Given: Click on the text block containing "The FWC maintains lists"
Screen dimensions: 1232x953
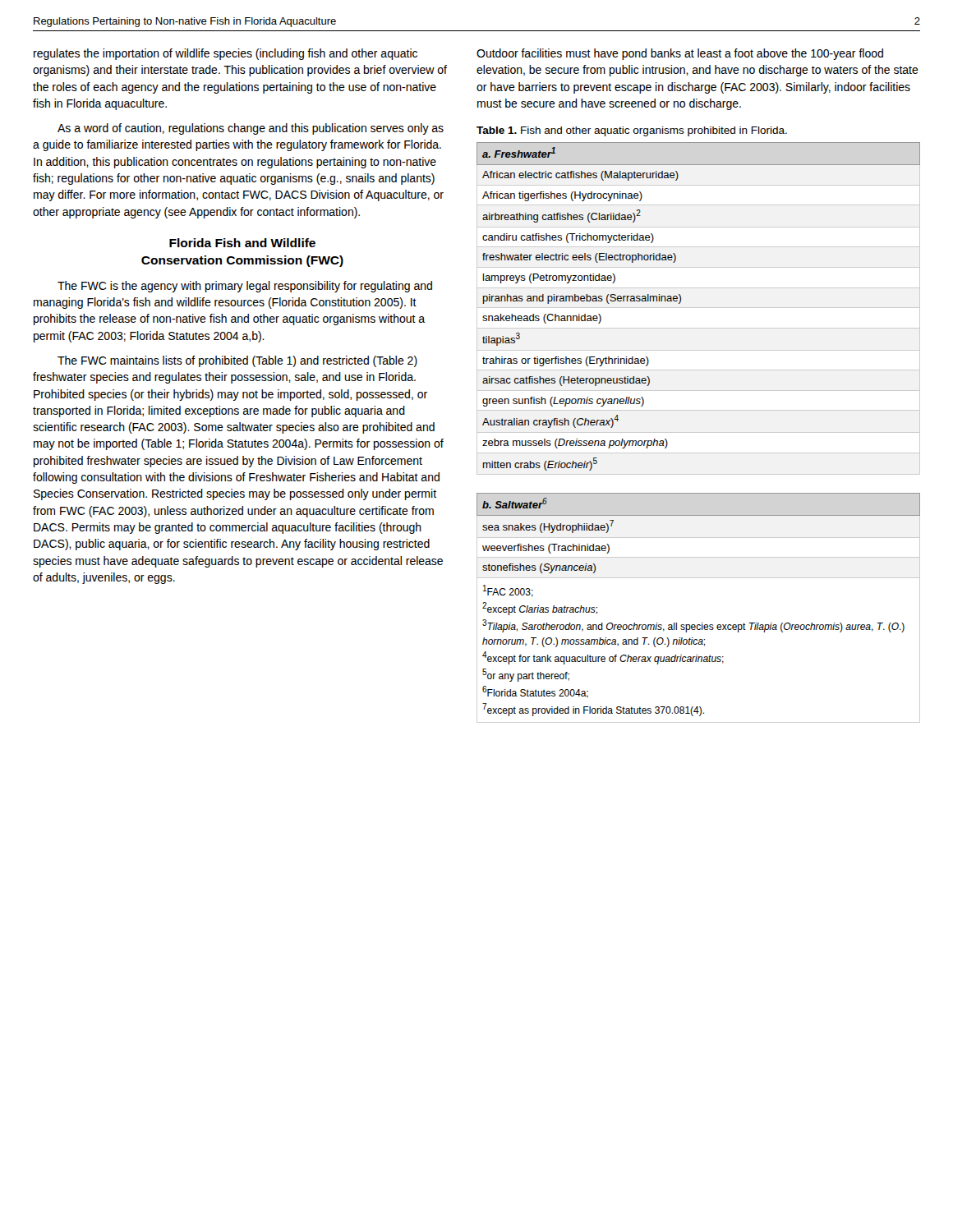Looking at the screenshot, I should 242,469.
